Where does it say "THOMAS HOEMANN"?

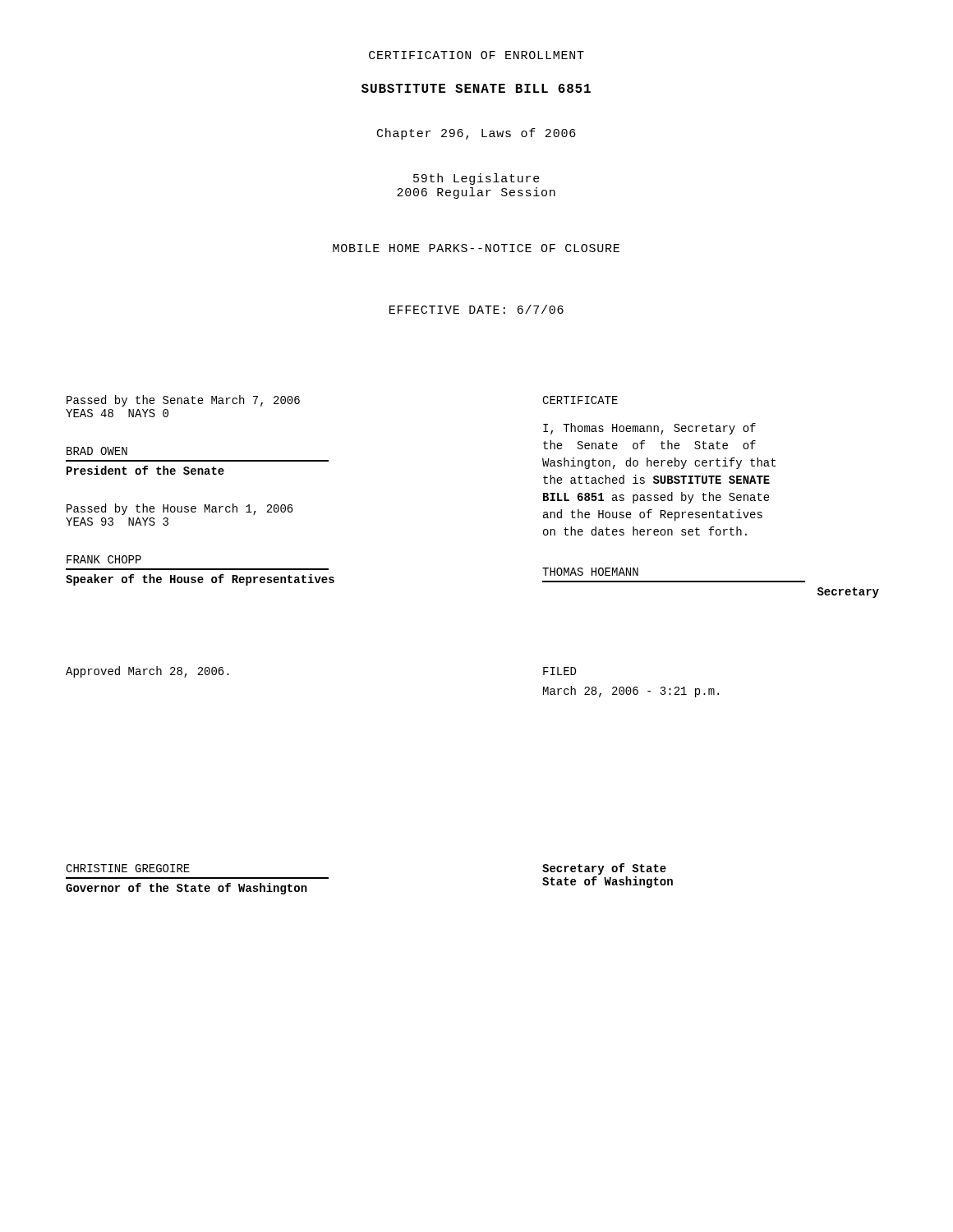point(674,574)
